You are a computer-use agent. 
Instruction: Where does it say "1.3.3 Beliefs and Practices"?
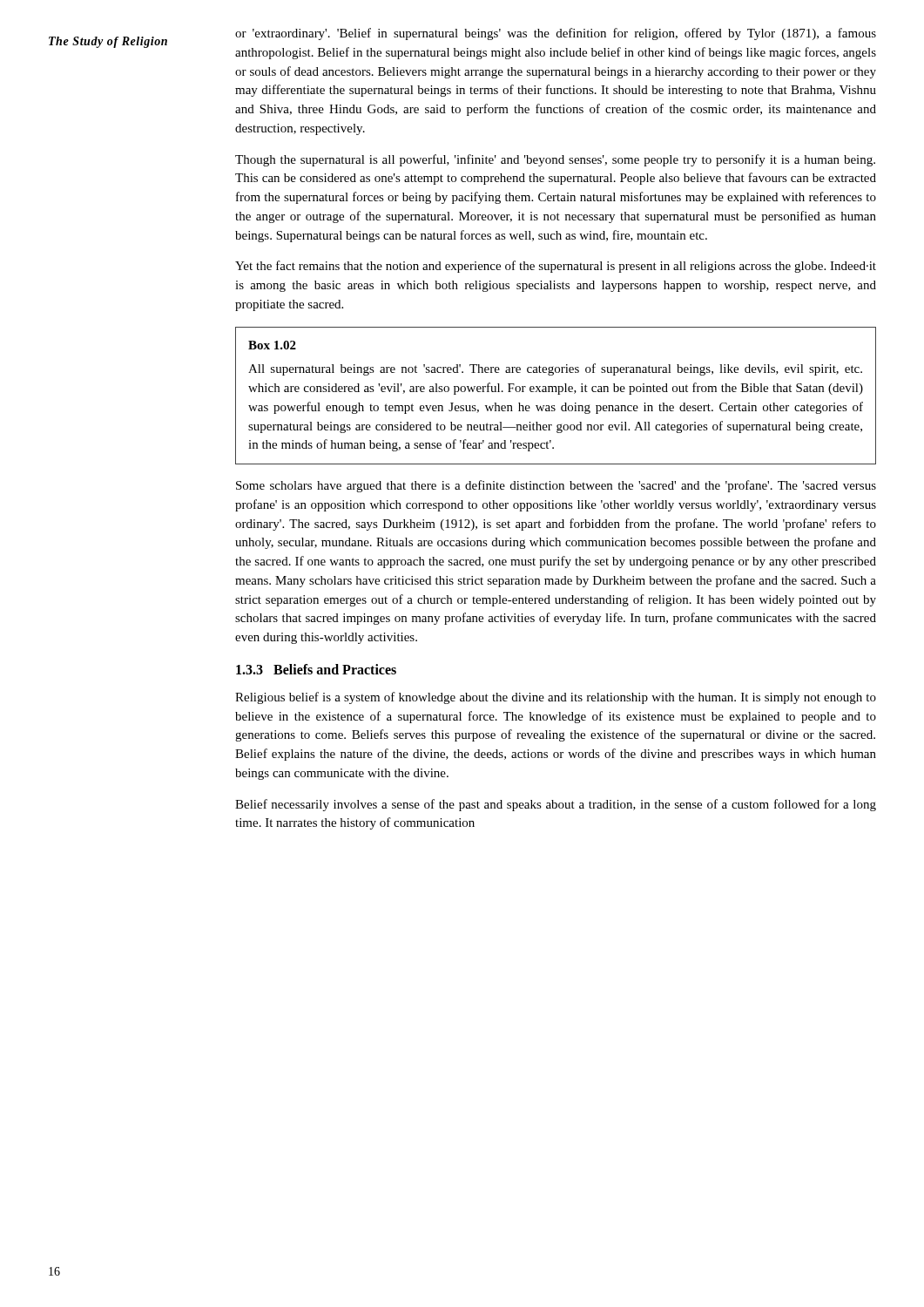pyautogui.click(x=316, y=669)
